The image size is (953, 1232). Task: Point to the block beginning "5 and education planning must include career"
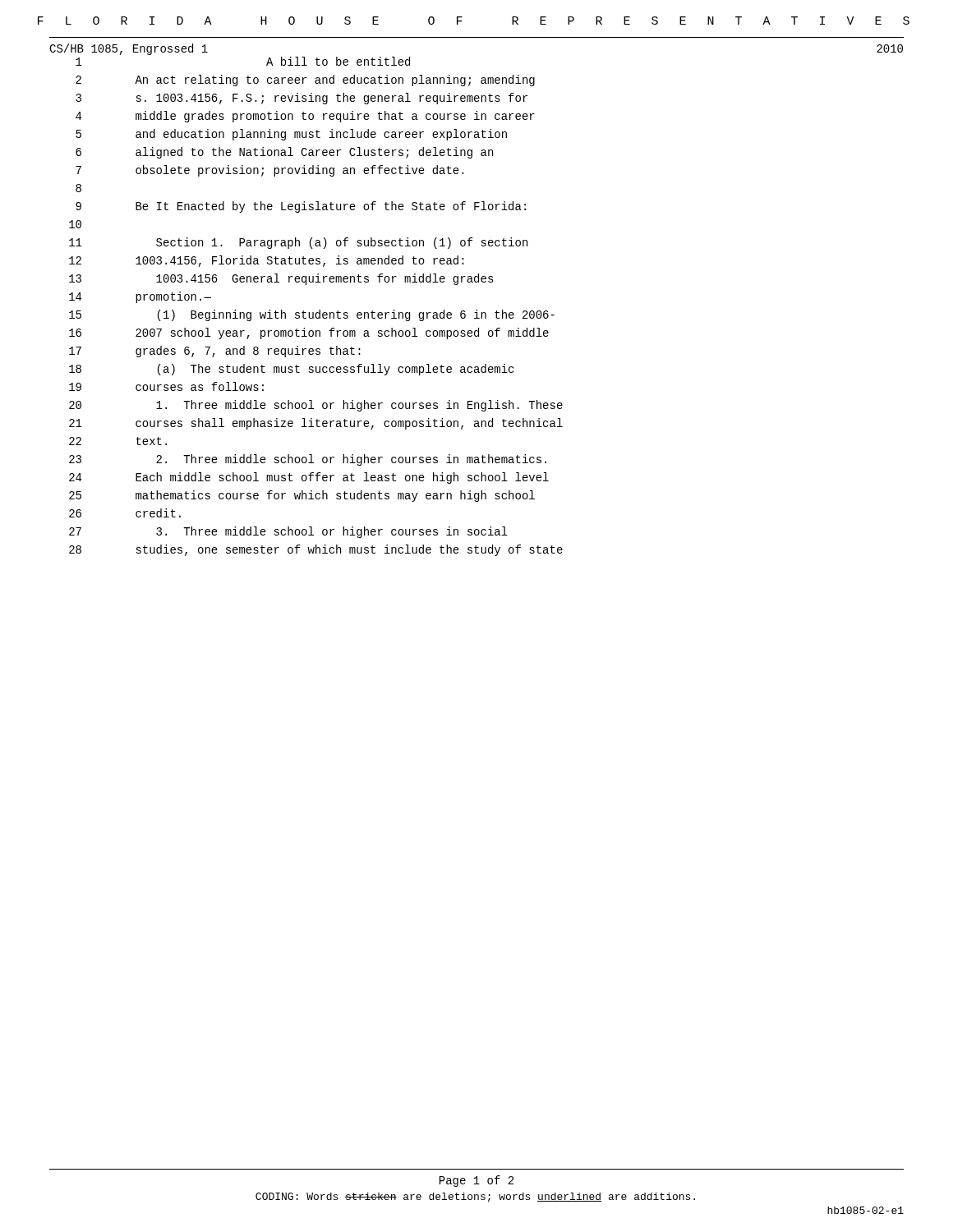(x=476, y=137)
